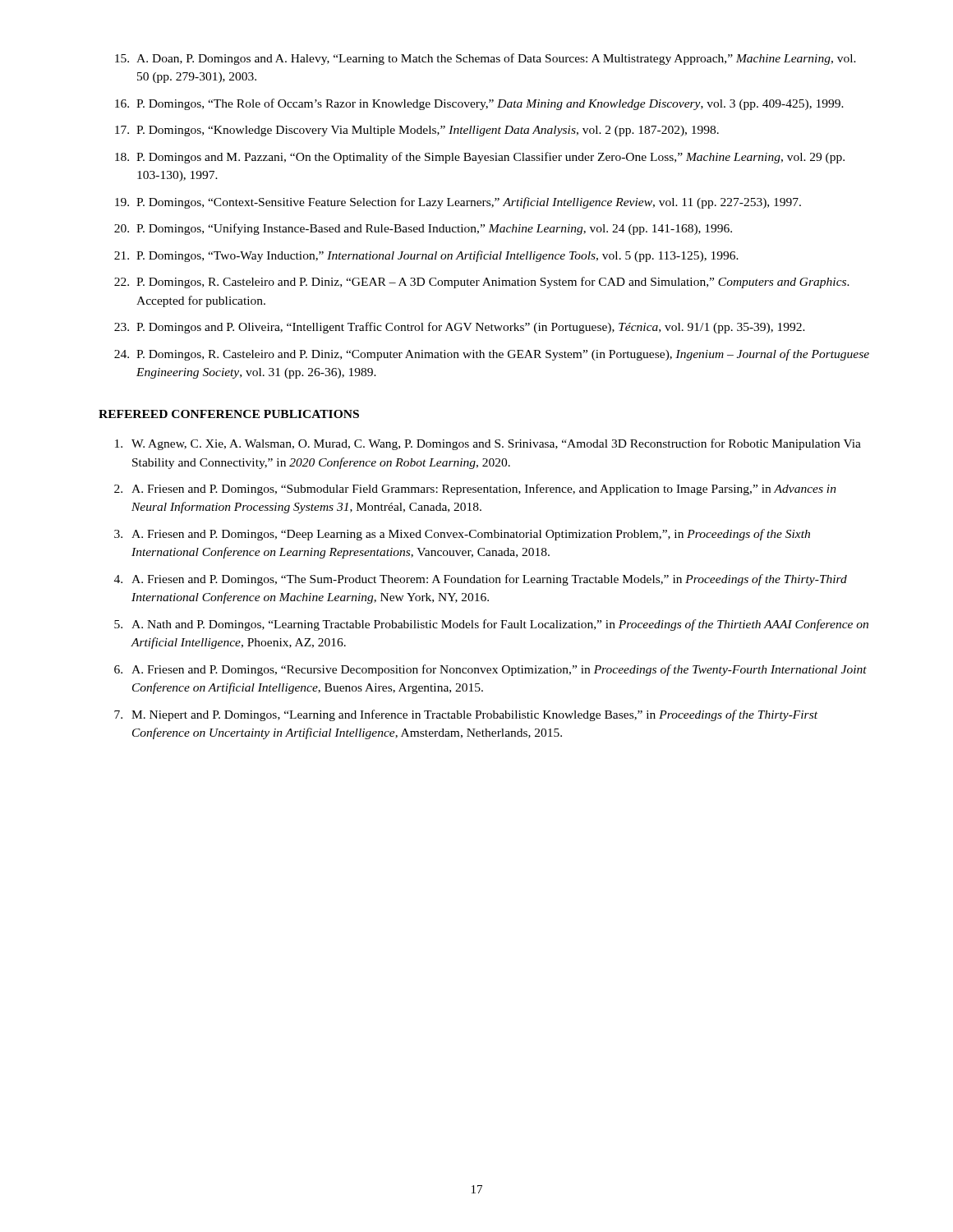Screen dimensions: 1232x953
Task: Select the list item containing "15. A. Doan, P."
Action: pos(485,68)
